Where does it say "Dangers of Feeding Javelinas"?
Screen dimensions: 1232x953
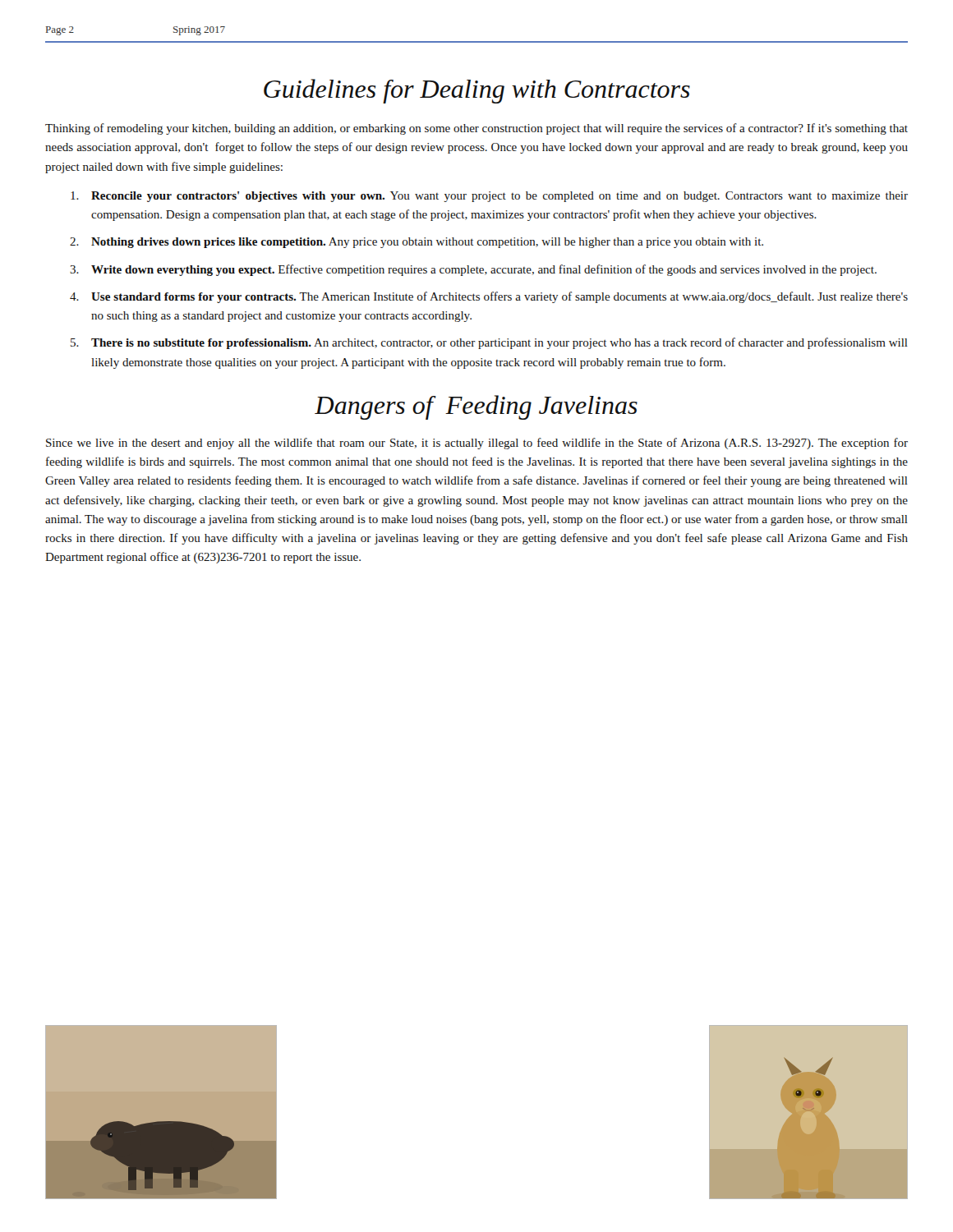(x=476, y=405)
